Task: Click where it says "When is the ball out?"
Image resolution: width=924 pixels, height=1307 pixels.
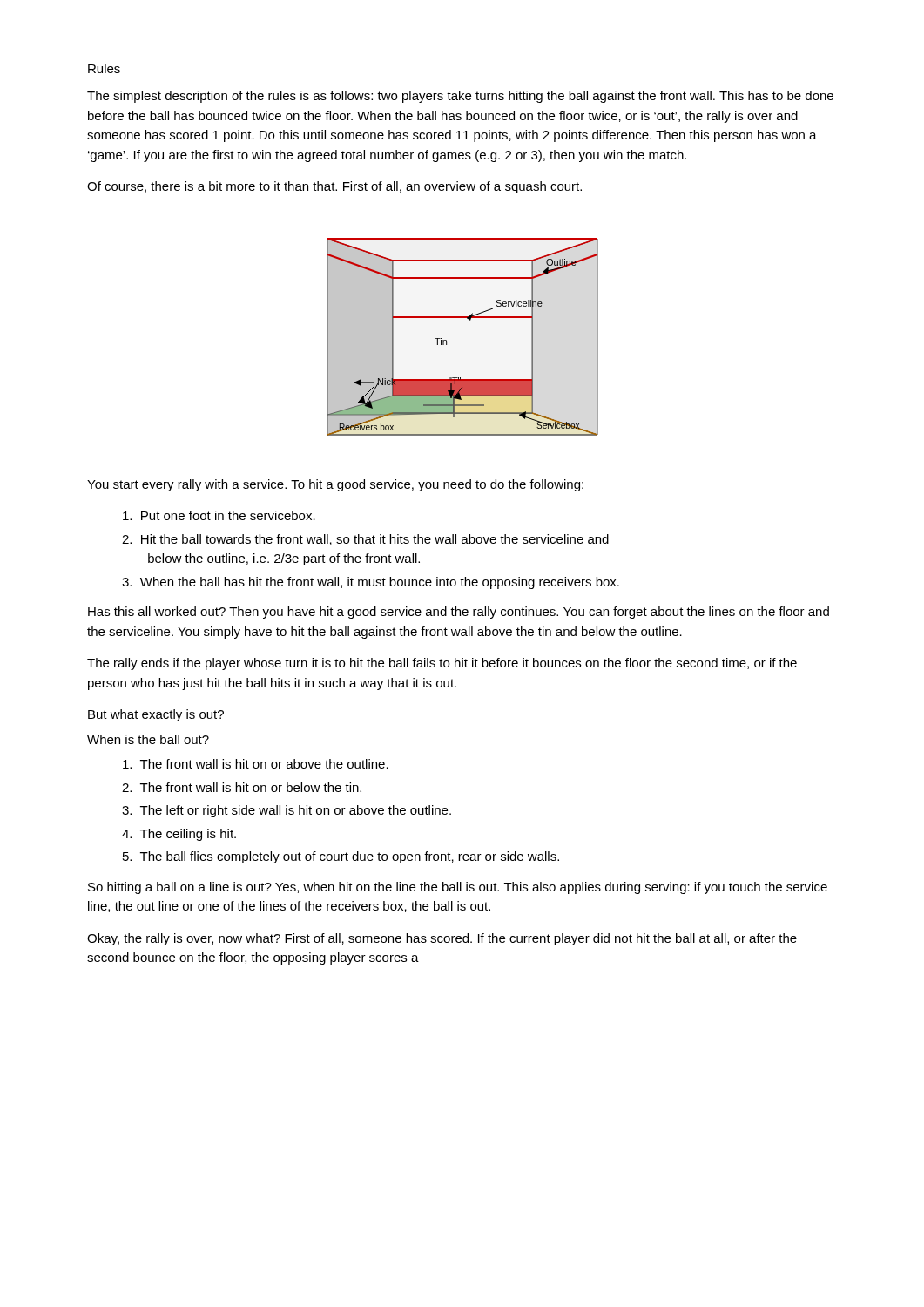Action: pyautogui.click(x=148, y=739)
